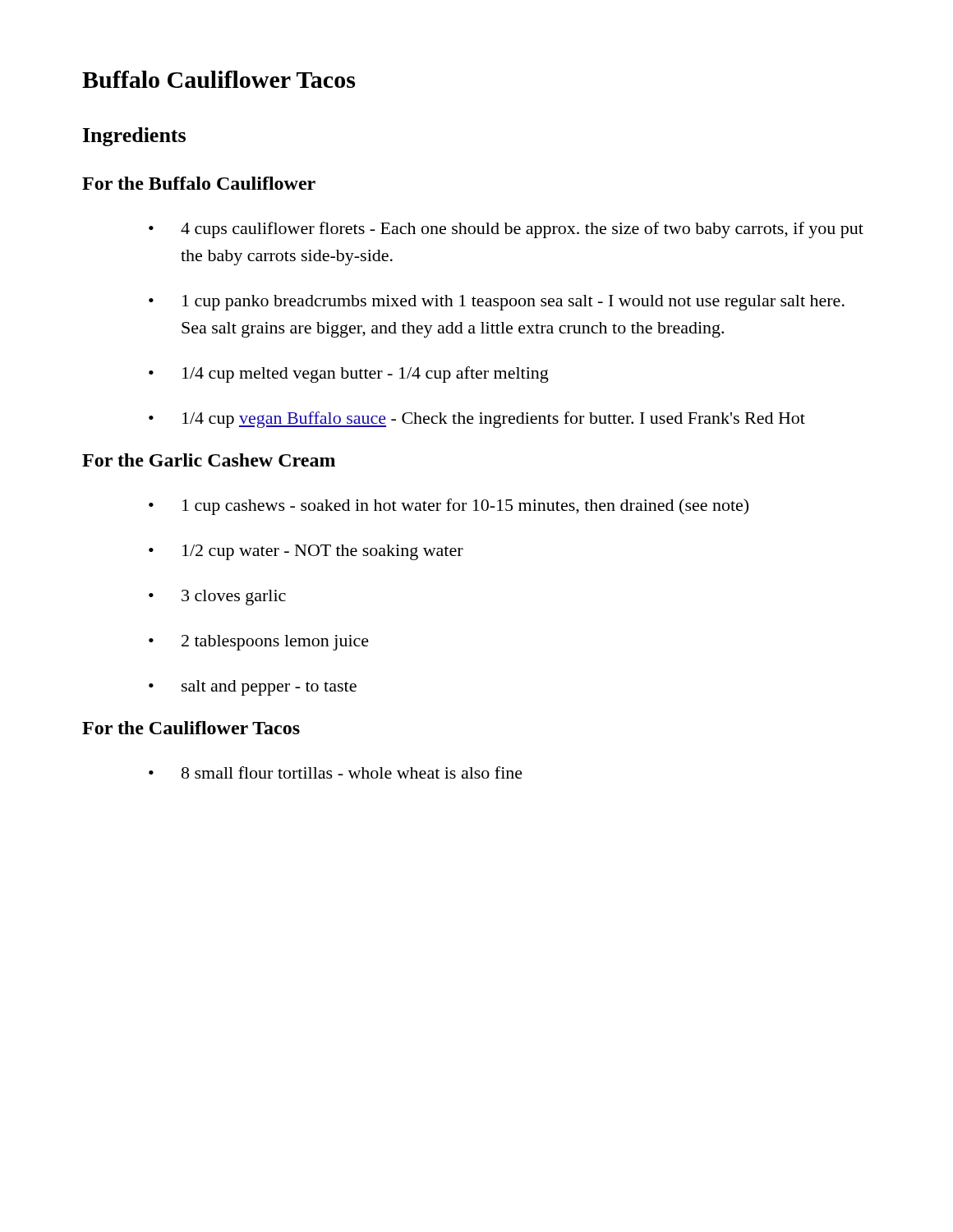The width and height of the screenshot is (953, 1232).
Task: Find the text starting "For the Garlic Cashew Cream"
Action: coord(209,460)
